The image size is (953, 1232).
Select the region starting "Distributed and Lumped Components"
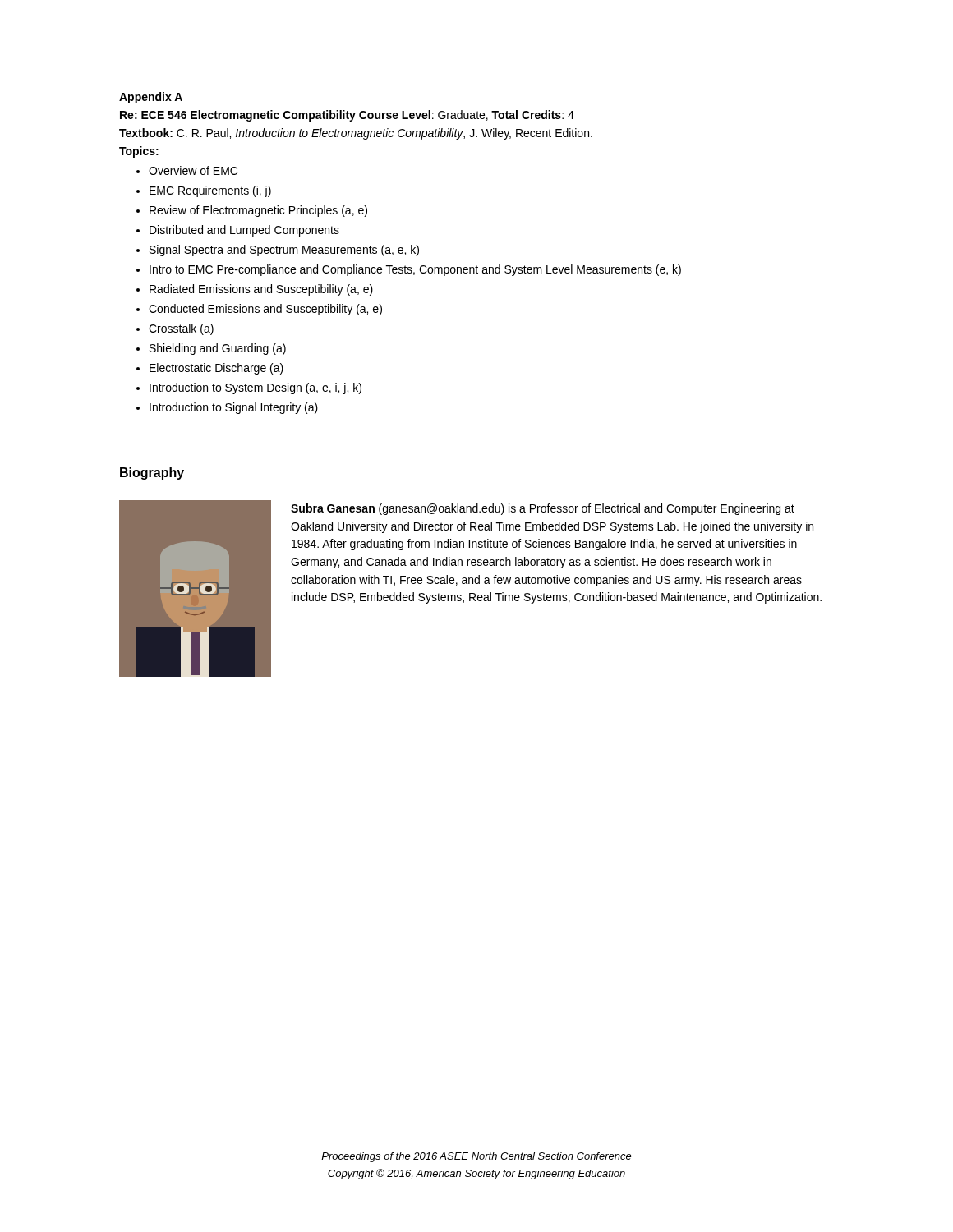point(244,230)
